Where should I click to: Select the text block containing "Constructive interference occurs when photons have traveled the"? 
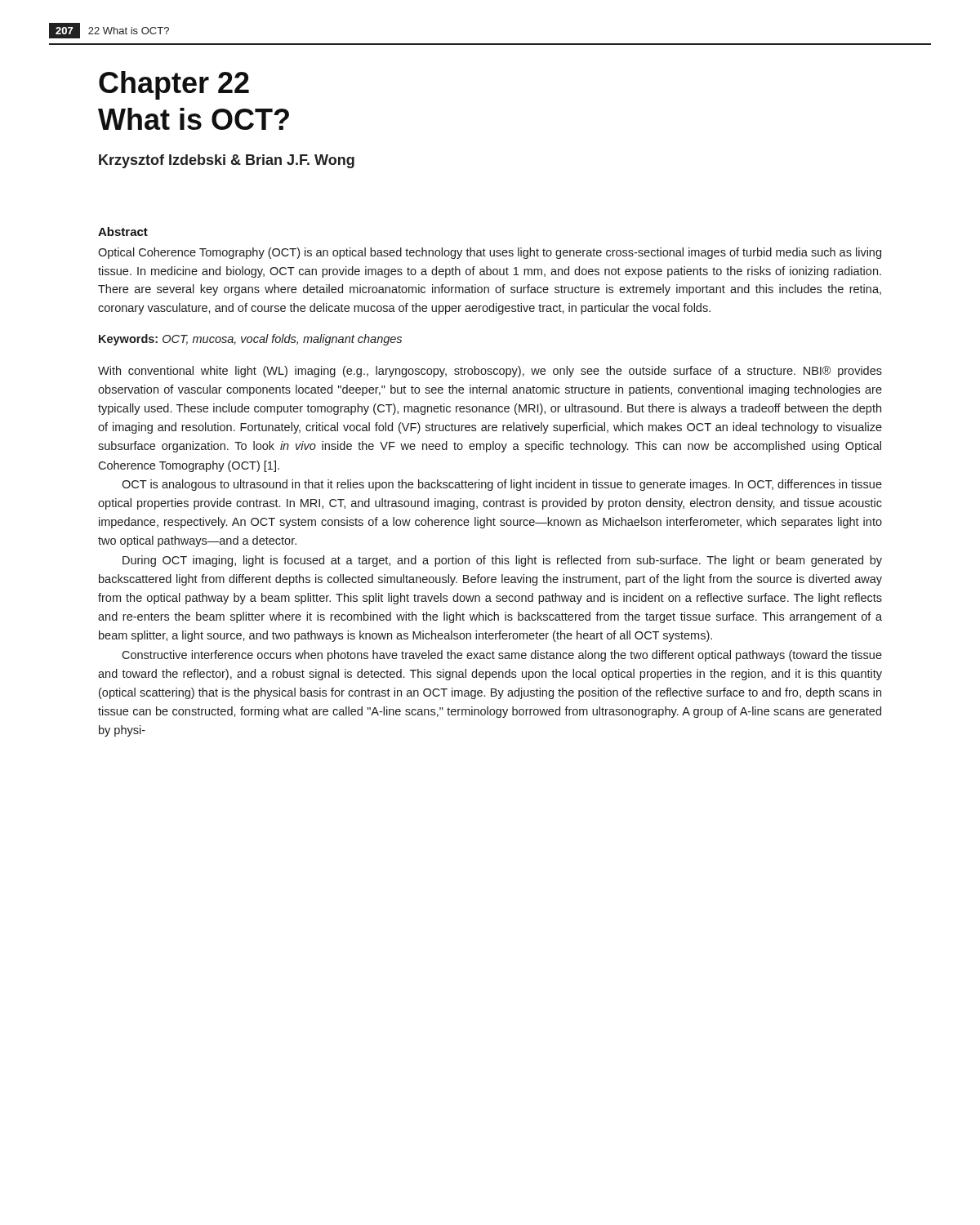(490, 692)
